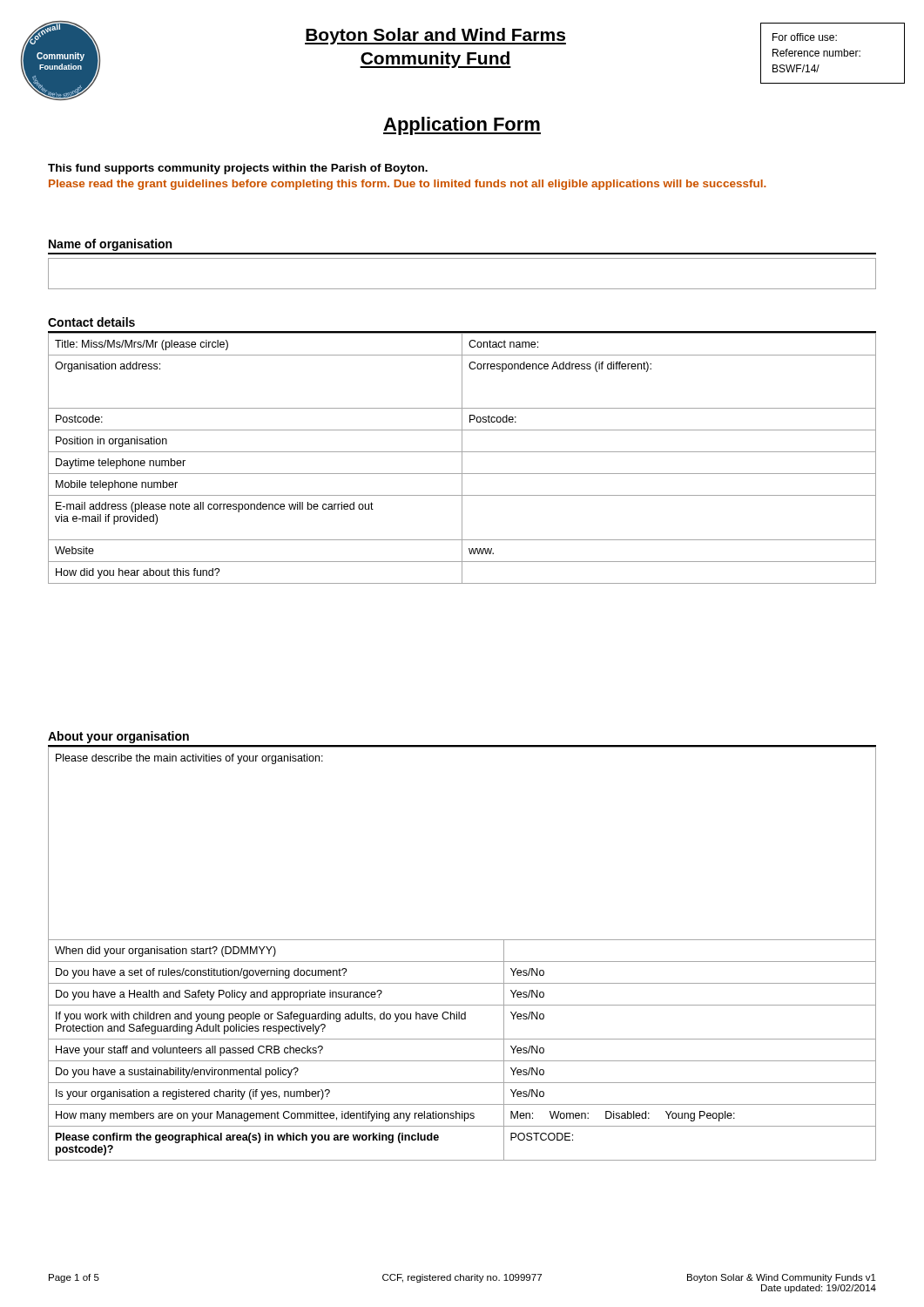
Task: Click on the logo
Action: coord(65,62)
